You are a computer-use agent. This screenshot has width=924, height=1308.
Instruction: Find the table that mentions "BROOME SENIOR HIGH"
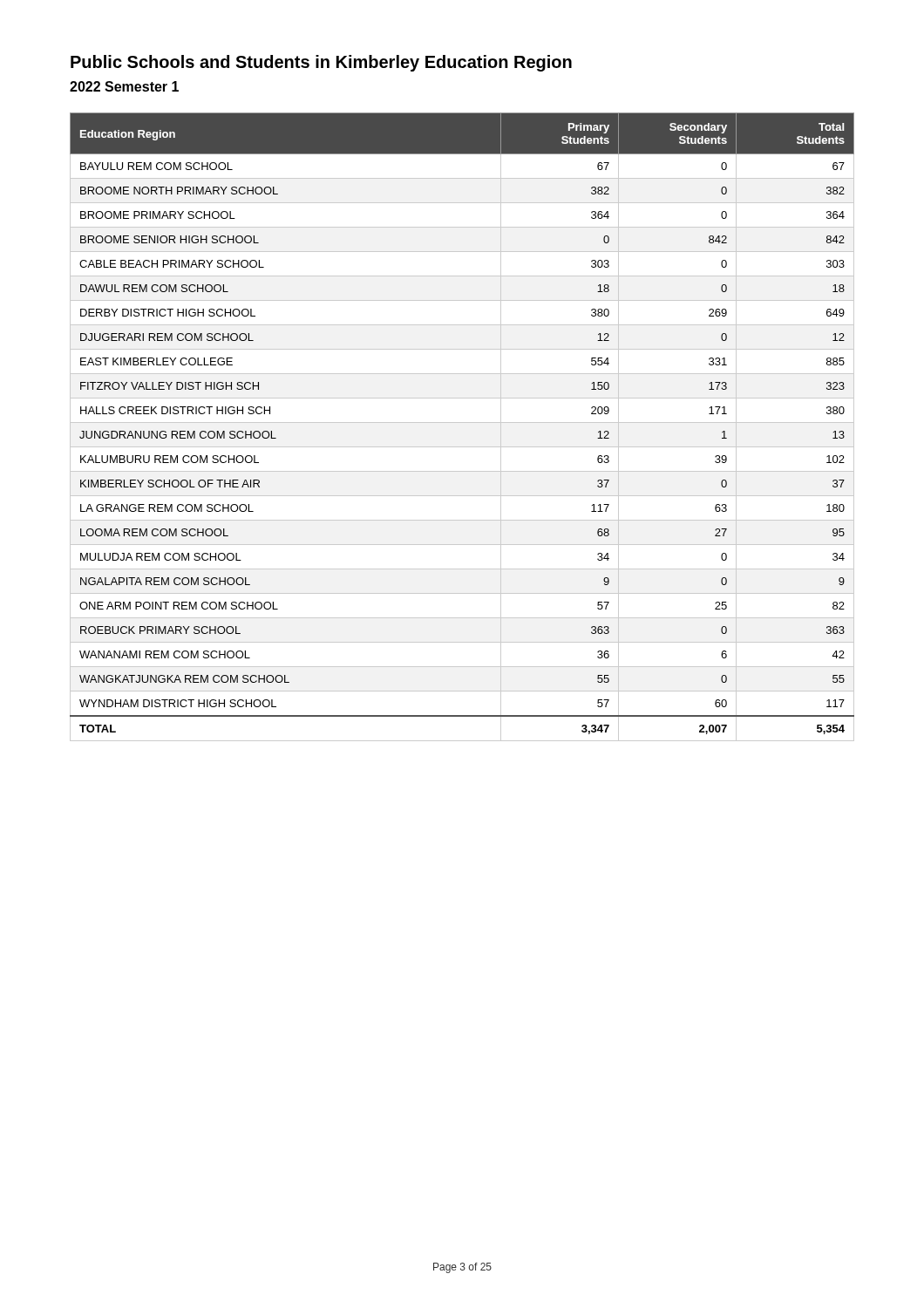coord(462,427)
